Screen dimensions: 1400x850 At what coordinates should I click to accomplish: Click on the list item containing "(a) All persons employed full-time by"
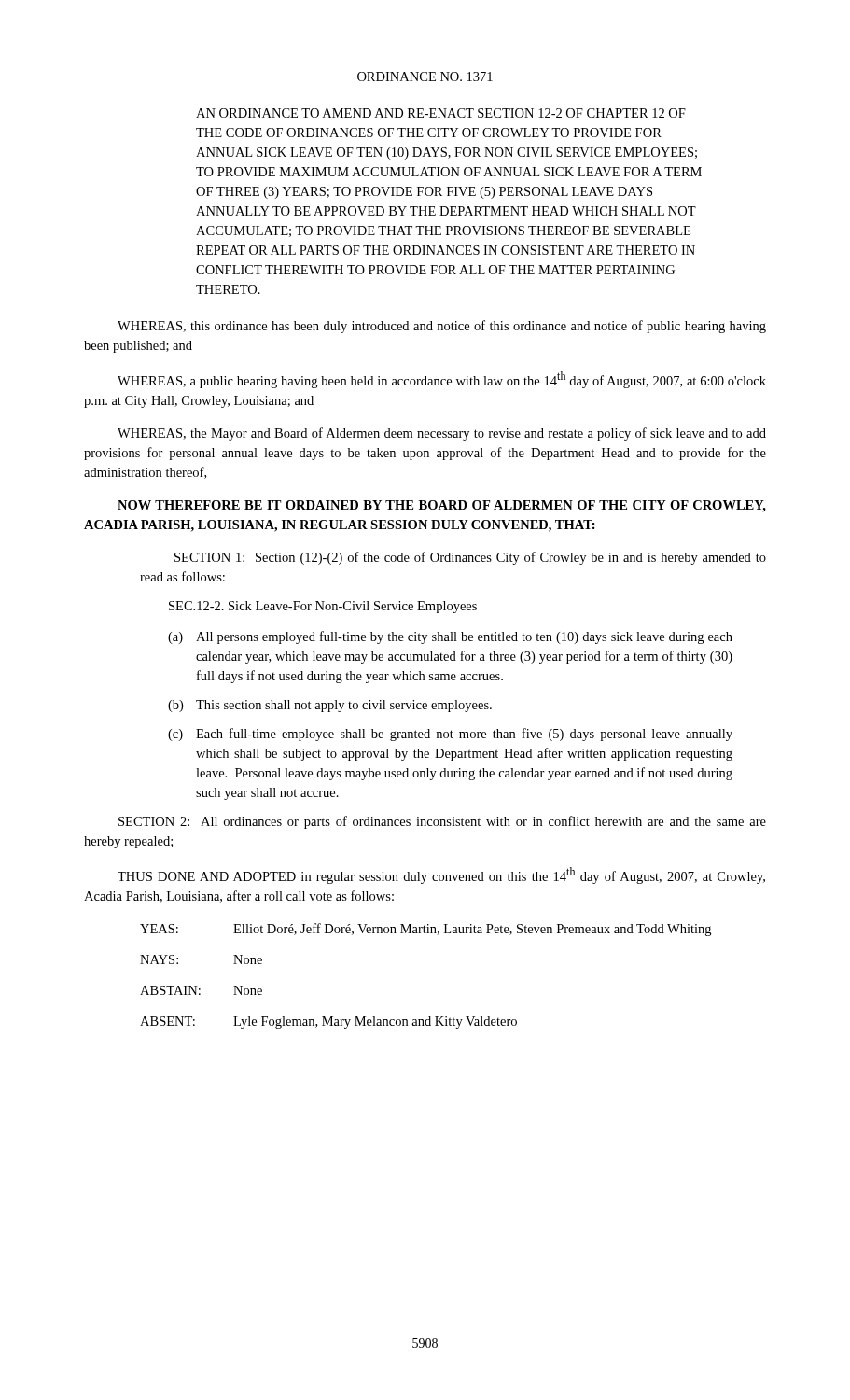coord(450,657)
